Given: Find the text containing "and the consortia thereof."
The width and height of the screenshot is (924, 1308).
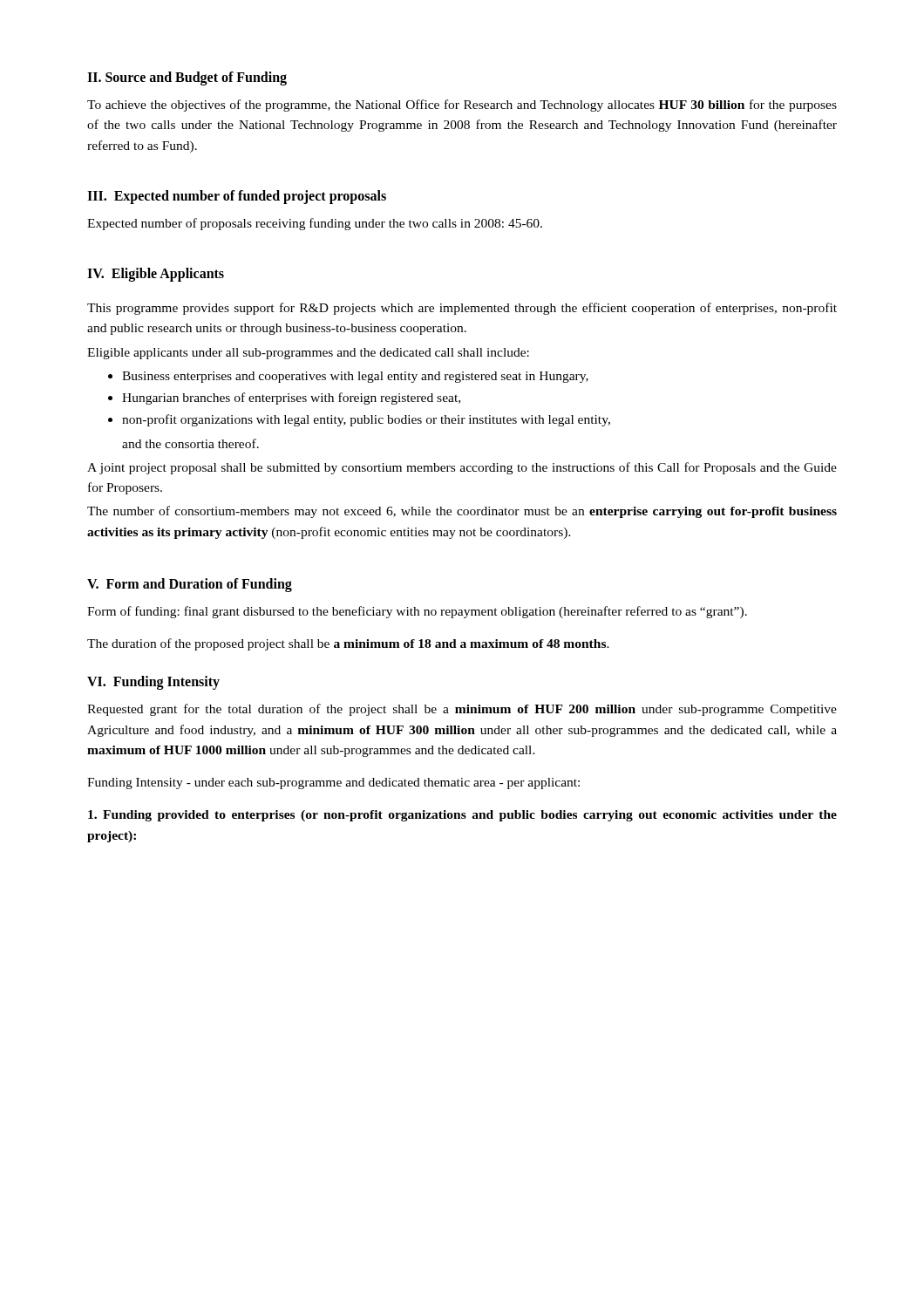Looking at the screenshot, I should (191, 443).
